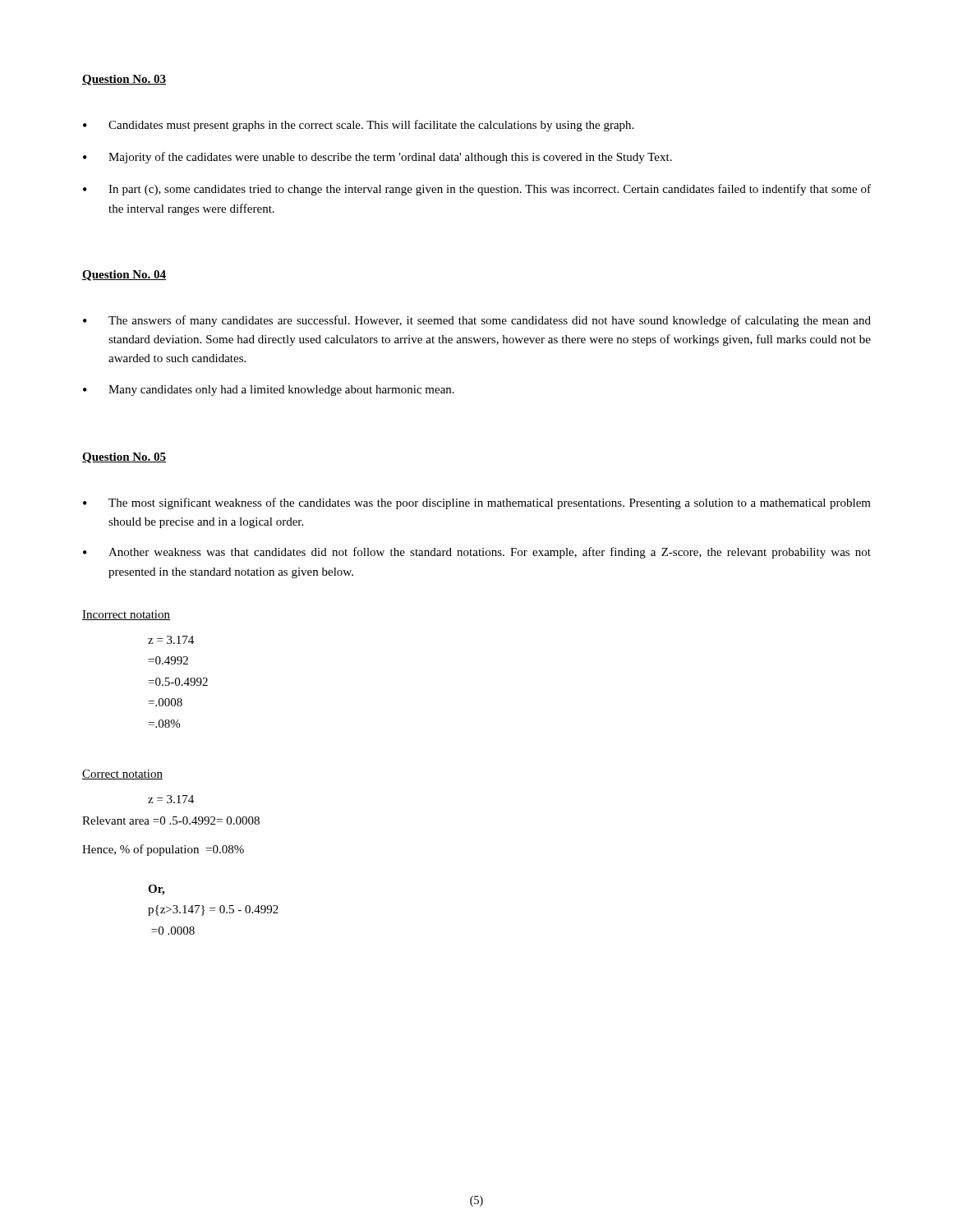Locate the text starting "z = 3.174 Relevant"

(x=171, y=799)
